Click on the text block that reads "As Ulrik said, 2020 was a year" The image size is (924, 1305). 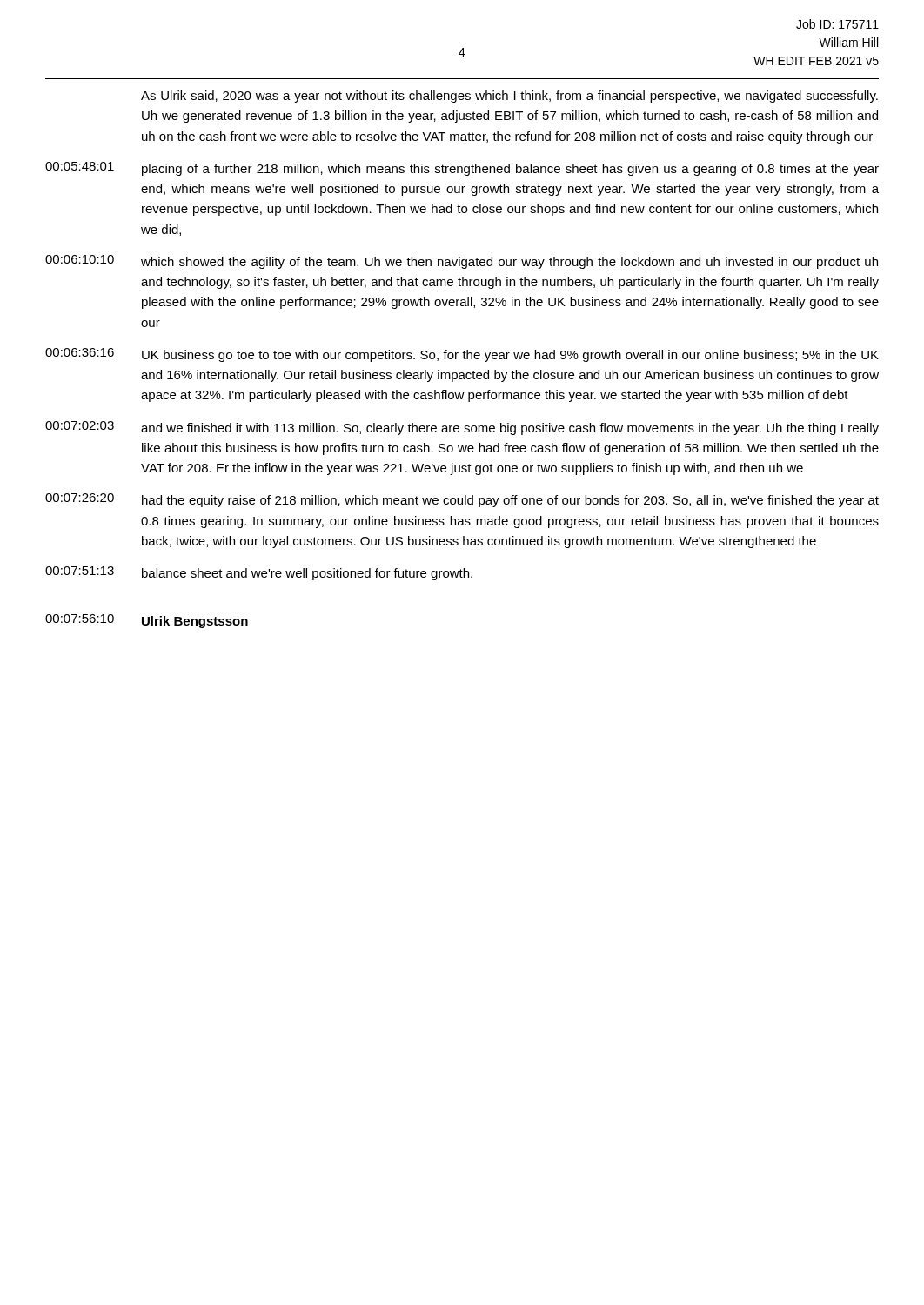(x=462, y=116)
